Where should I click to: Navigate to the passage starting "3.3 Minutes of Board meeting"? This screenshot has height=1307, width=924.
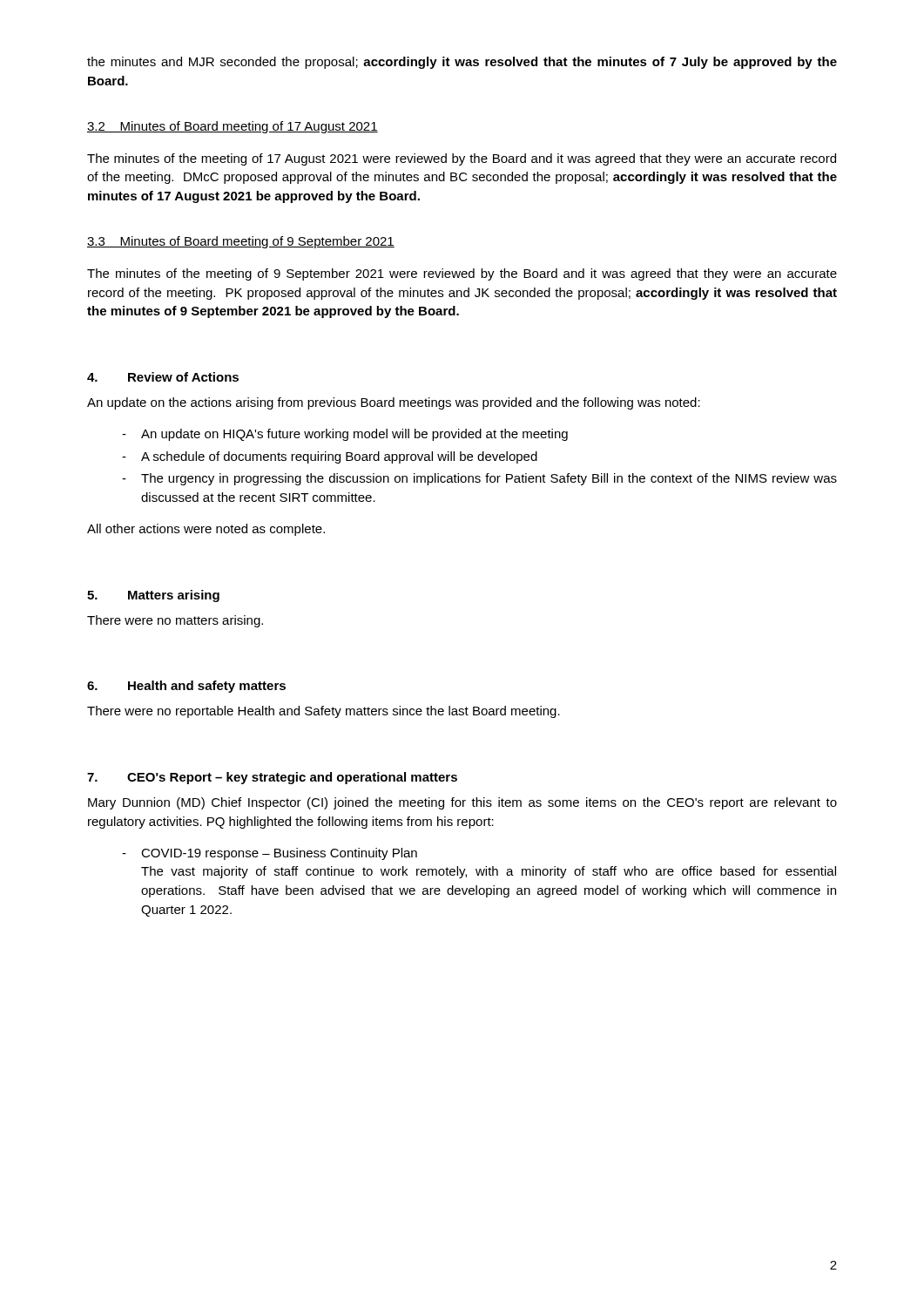(x=241, y=241)
